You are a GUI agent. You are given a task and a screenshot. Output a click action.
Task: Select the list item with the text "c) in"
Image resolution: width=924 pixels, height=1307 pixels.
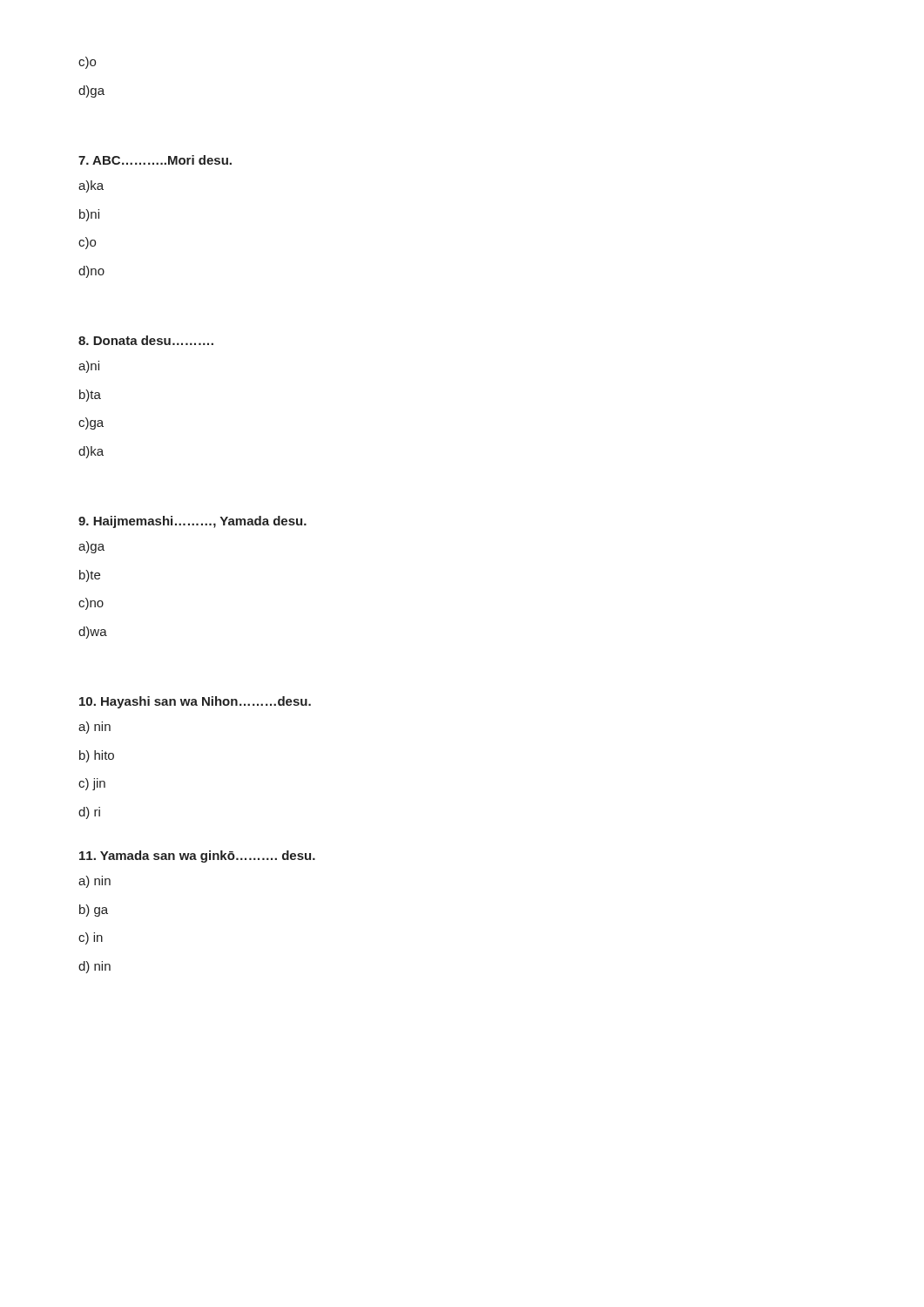91,937
